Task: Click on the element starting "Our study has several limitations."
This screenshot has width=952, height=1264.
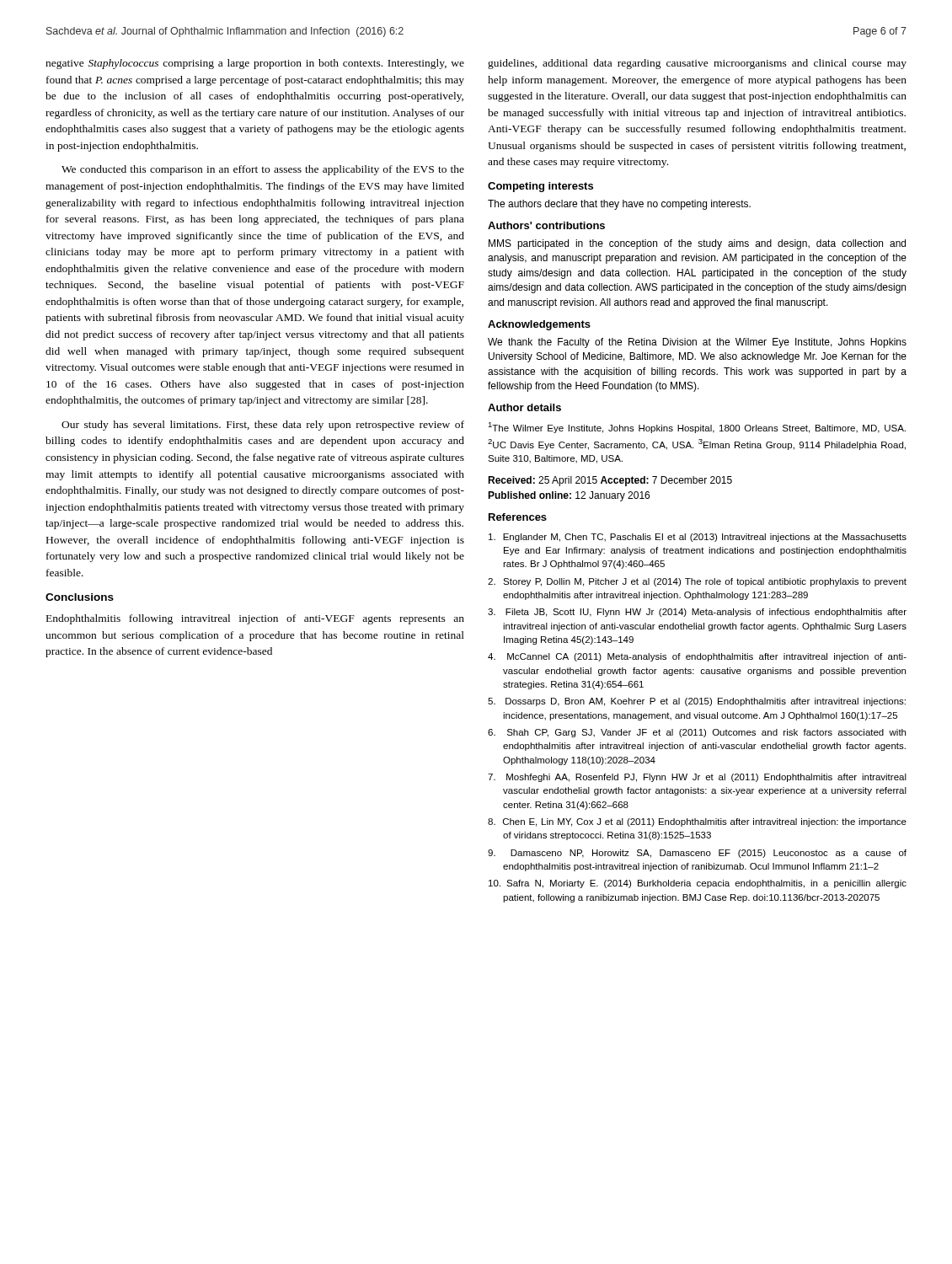Action: point(255,499)
